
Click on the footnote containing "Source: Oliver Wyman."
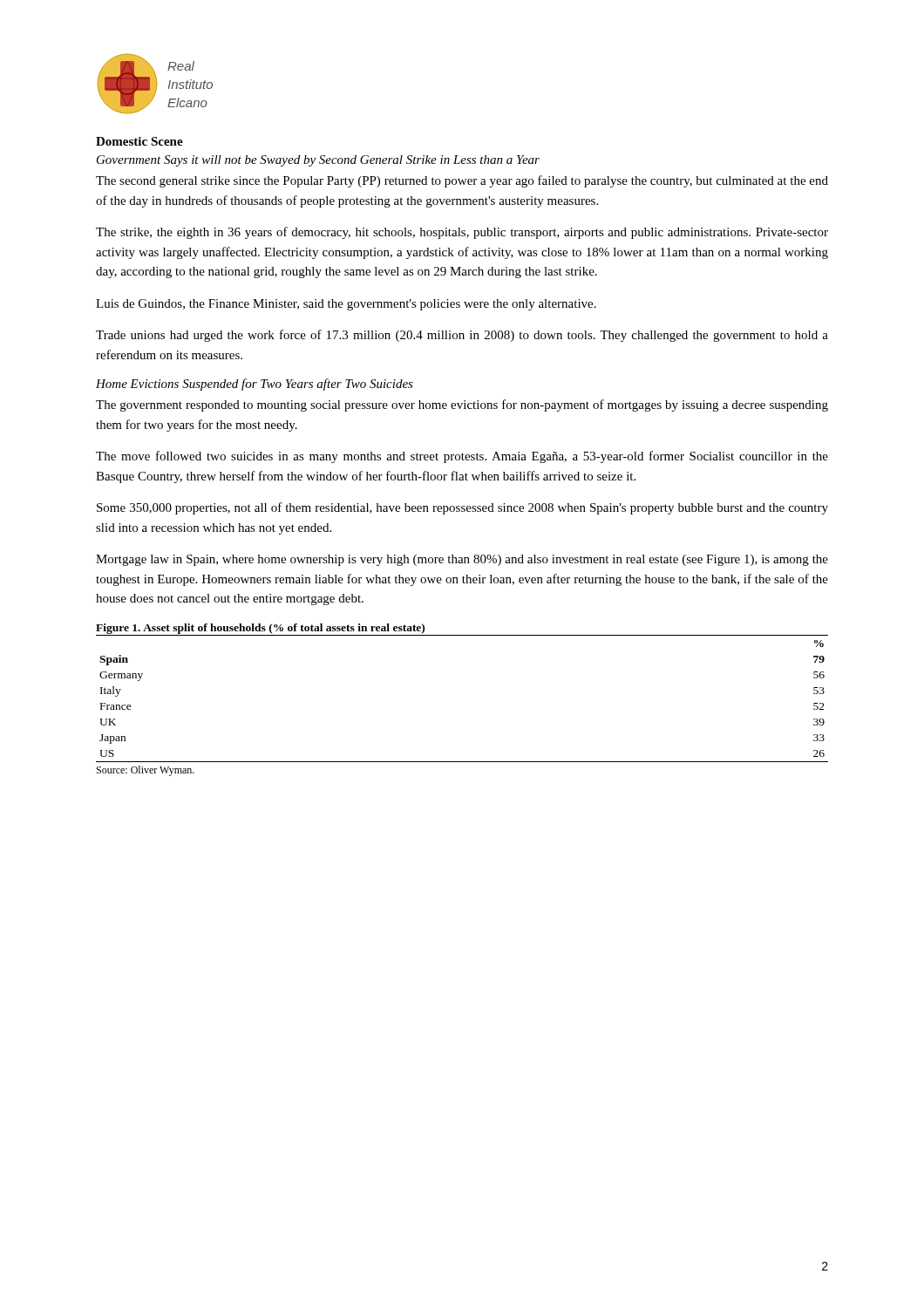pyautogui.click(x=145, y=770)
